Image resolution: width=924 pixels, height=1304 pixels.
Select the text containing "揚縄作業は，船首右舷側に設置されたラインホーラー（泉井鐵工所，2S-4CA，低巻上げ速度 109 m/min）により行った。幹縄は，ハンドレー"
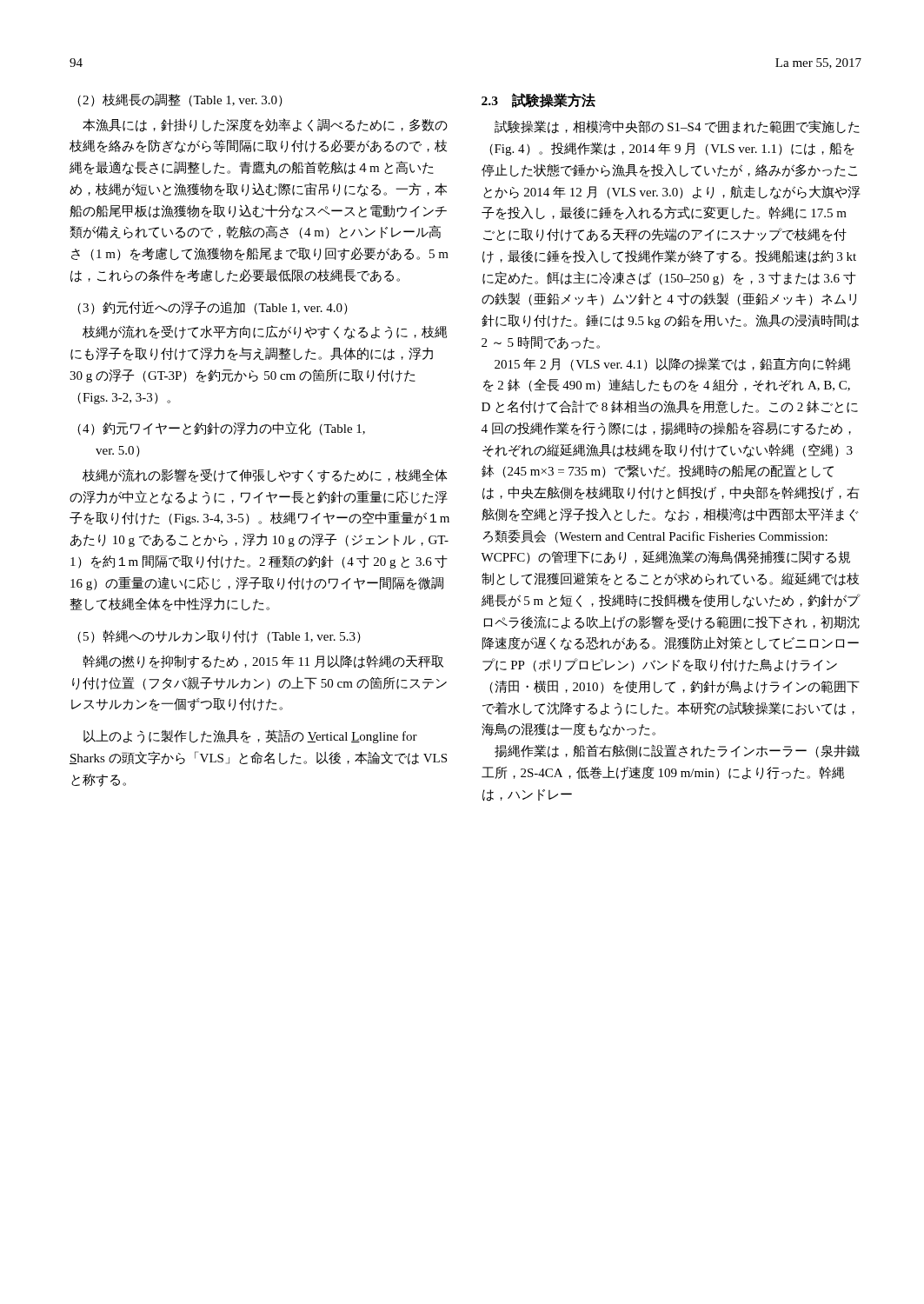point(671,773)
